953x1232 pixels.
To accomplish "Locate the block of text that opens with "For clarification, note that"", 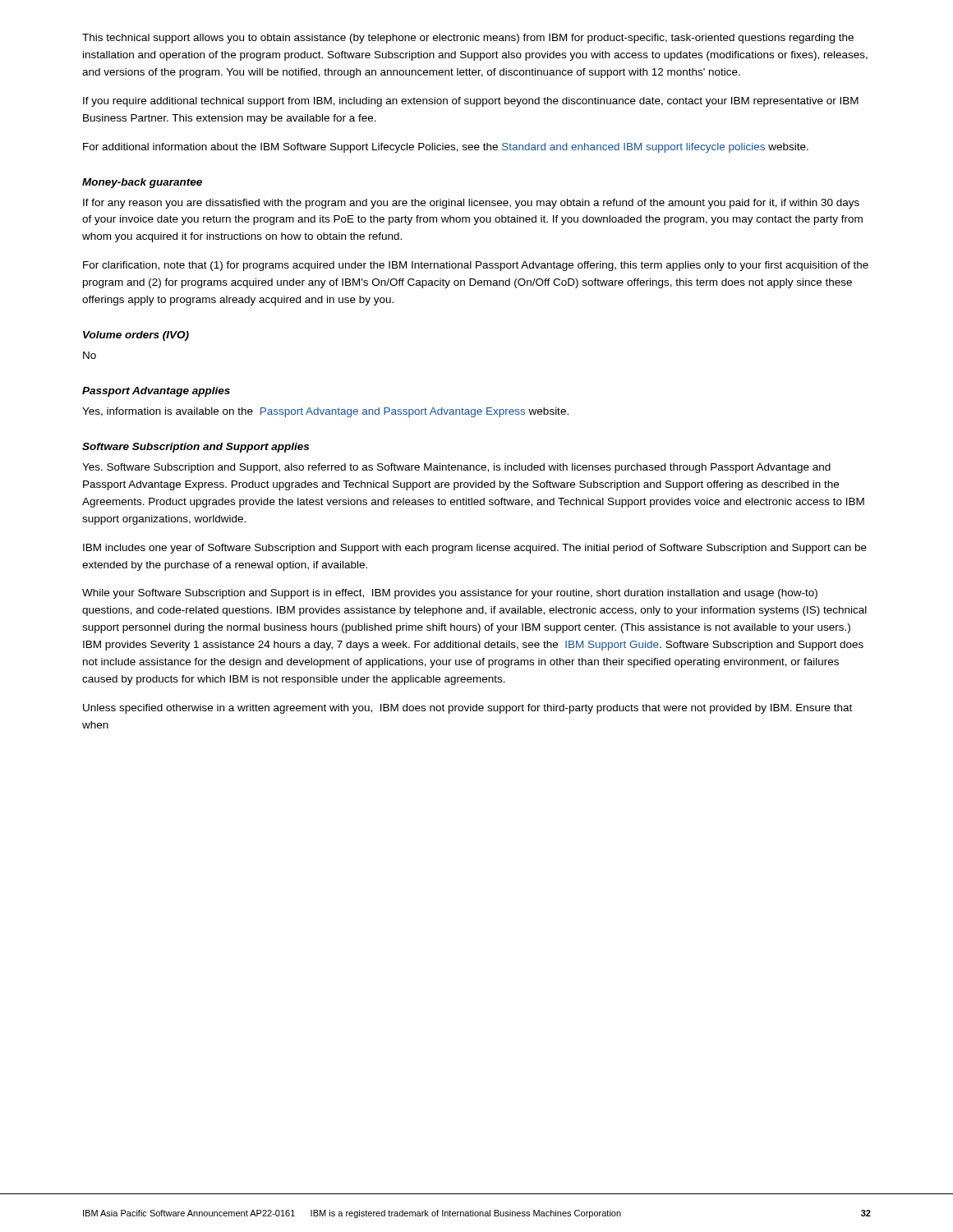I will coord(475,282).
